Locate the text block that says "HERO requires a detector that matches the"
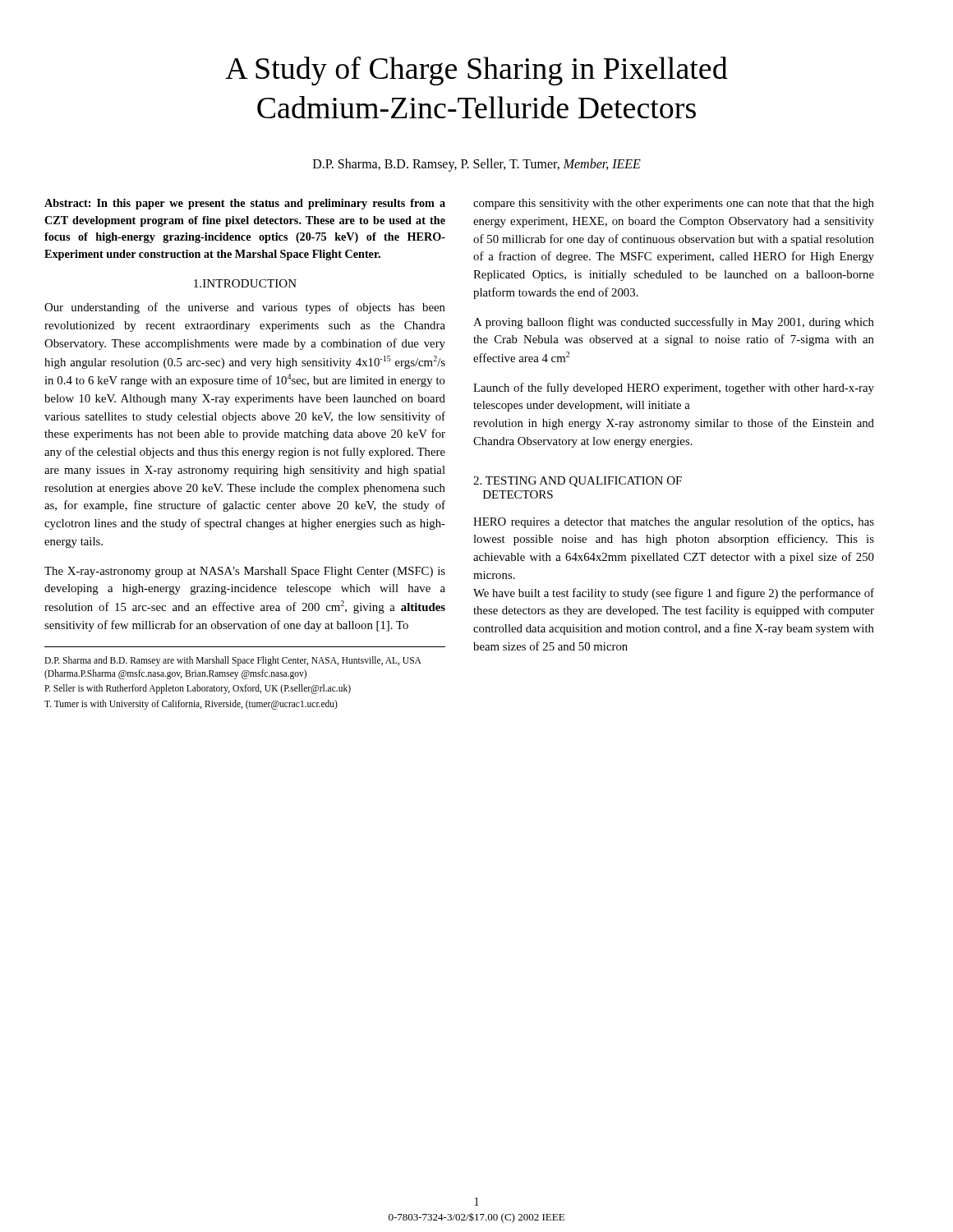The width and height of the screenshot is (953, 1232). tap(674, 584)
